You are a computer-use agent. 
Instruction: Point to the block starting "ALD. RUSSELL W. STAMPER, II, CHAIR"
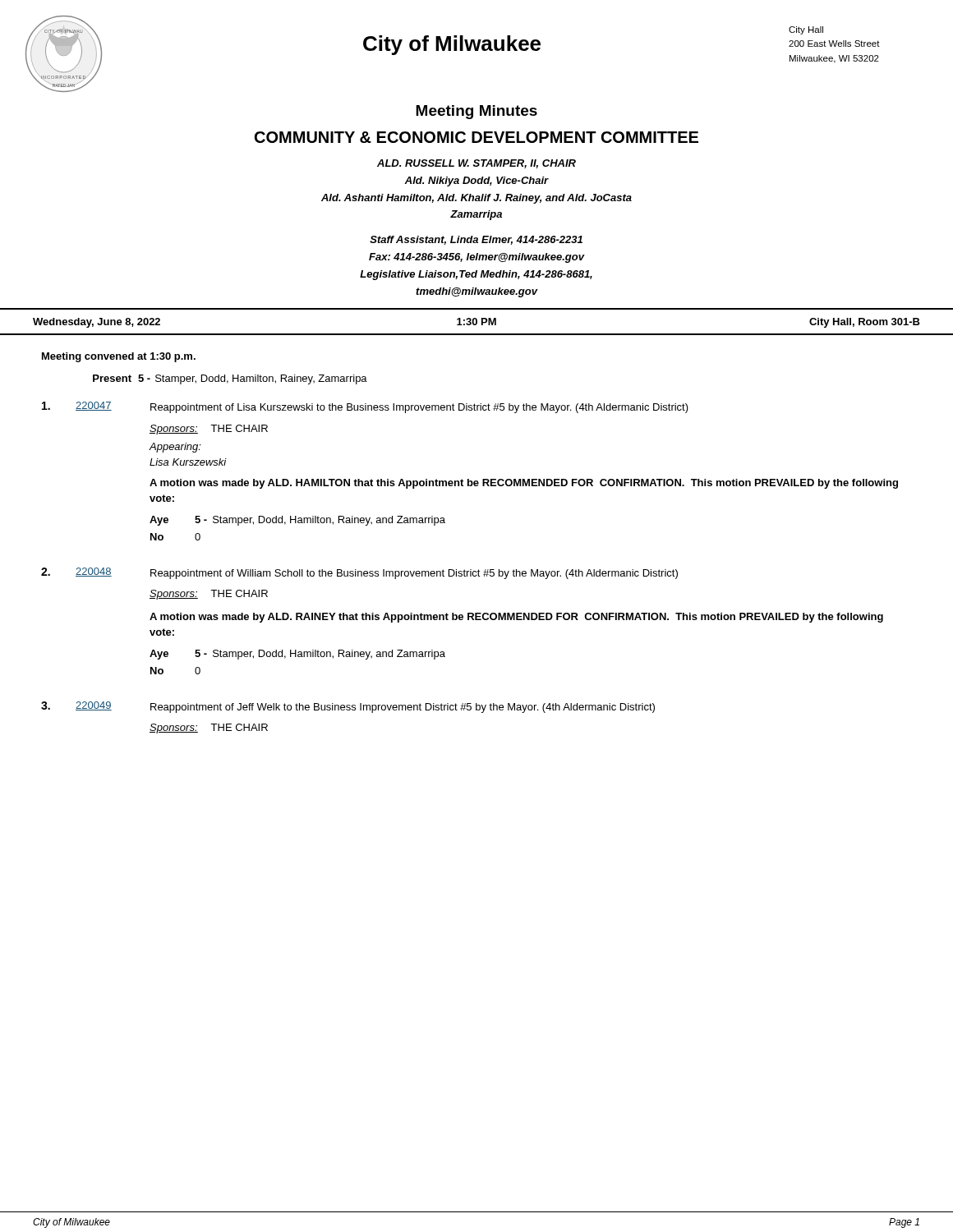click(476, 189)
